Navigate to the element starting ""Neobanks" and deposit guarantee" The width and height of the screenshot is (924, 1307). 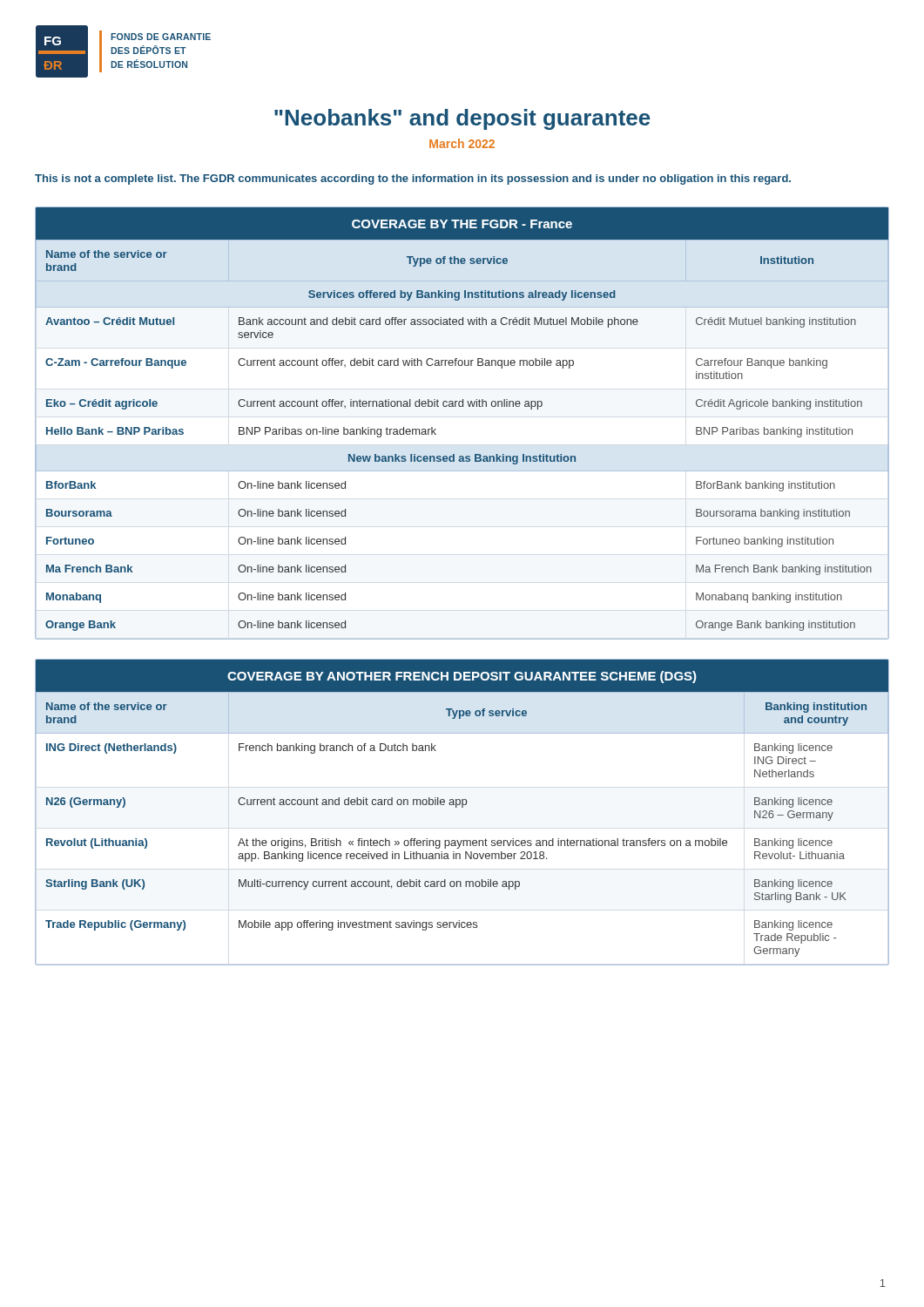coord(462,118)
